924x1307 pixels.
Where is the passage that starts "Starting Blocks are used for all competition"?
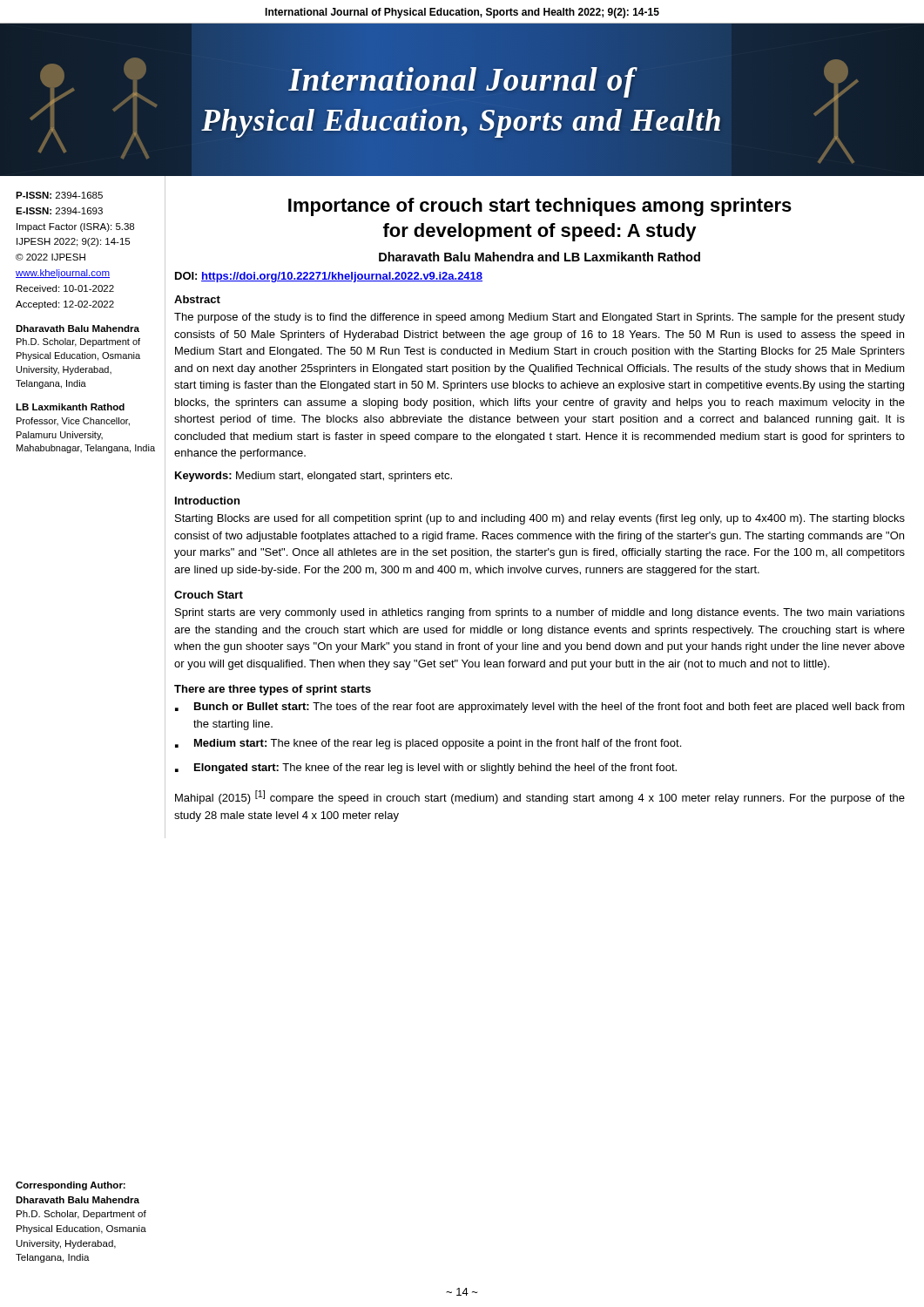(540, 544)
